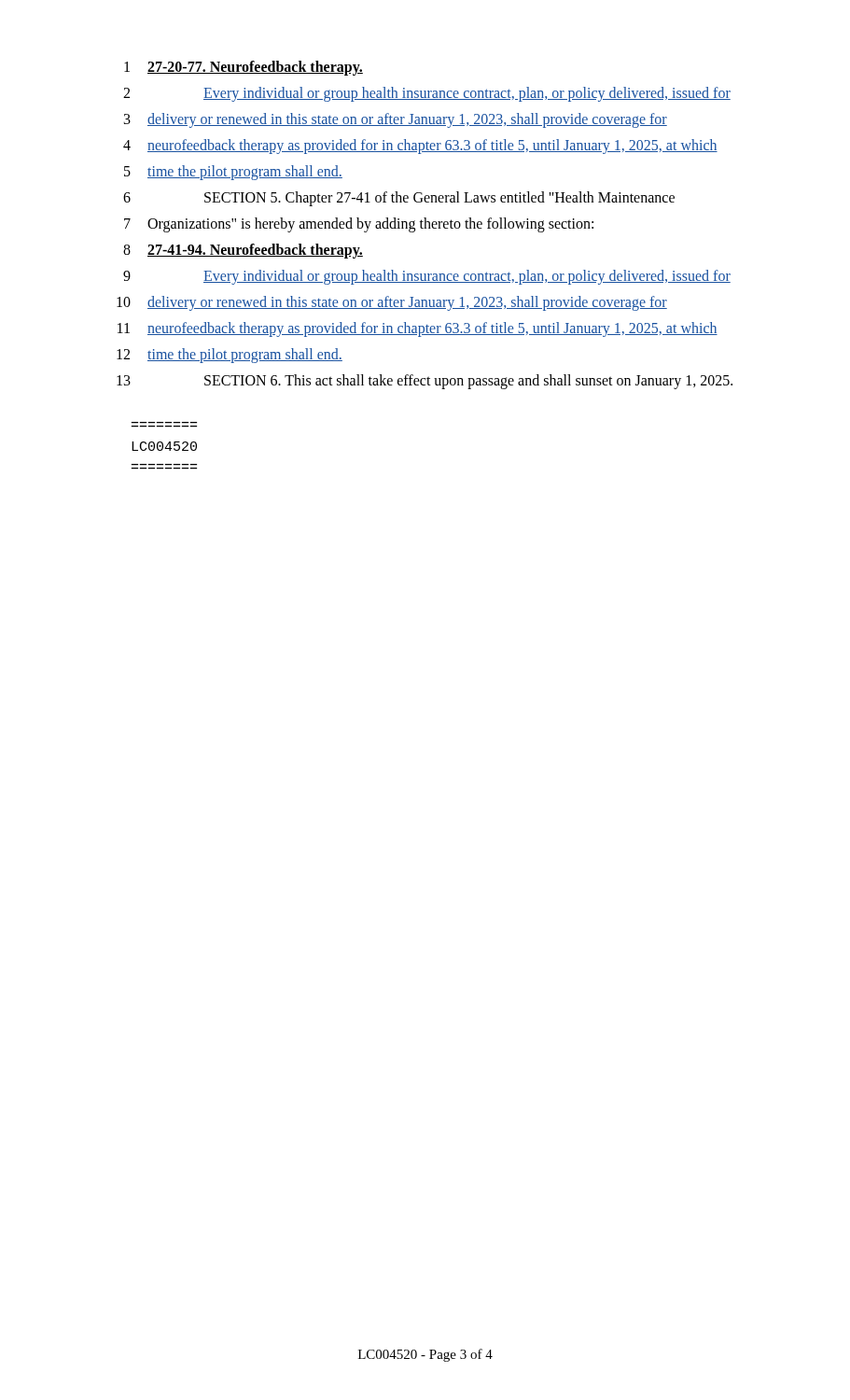Image resolution: width=850 pixels, height=1400 pixels.
Task: Click on the region starting "======== LC004520 ========"
Action: click(164, 446)
